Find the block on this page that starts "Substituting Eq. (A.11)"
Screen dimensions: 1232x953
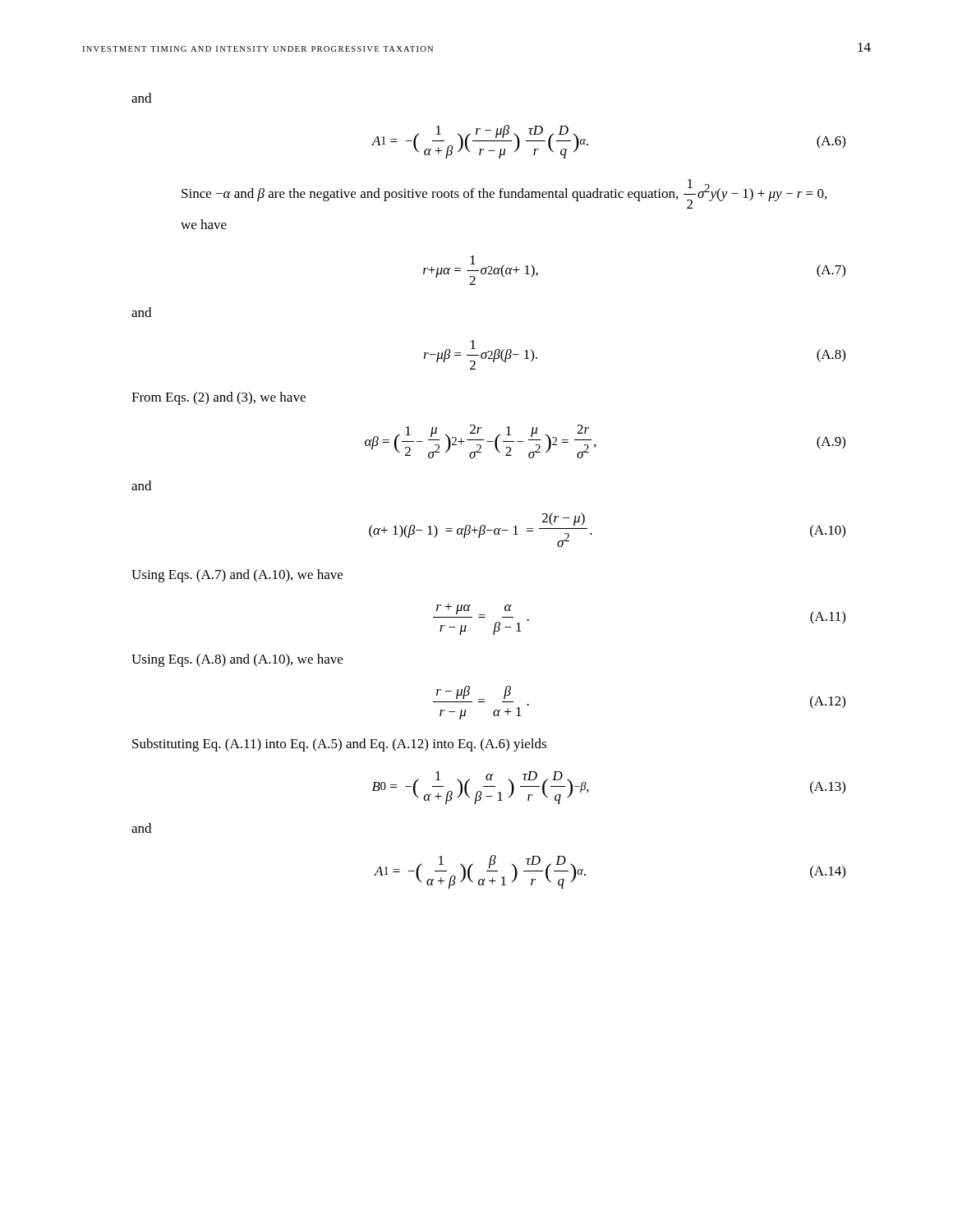click(339, 744)
